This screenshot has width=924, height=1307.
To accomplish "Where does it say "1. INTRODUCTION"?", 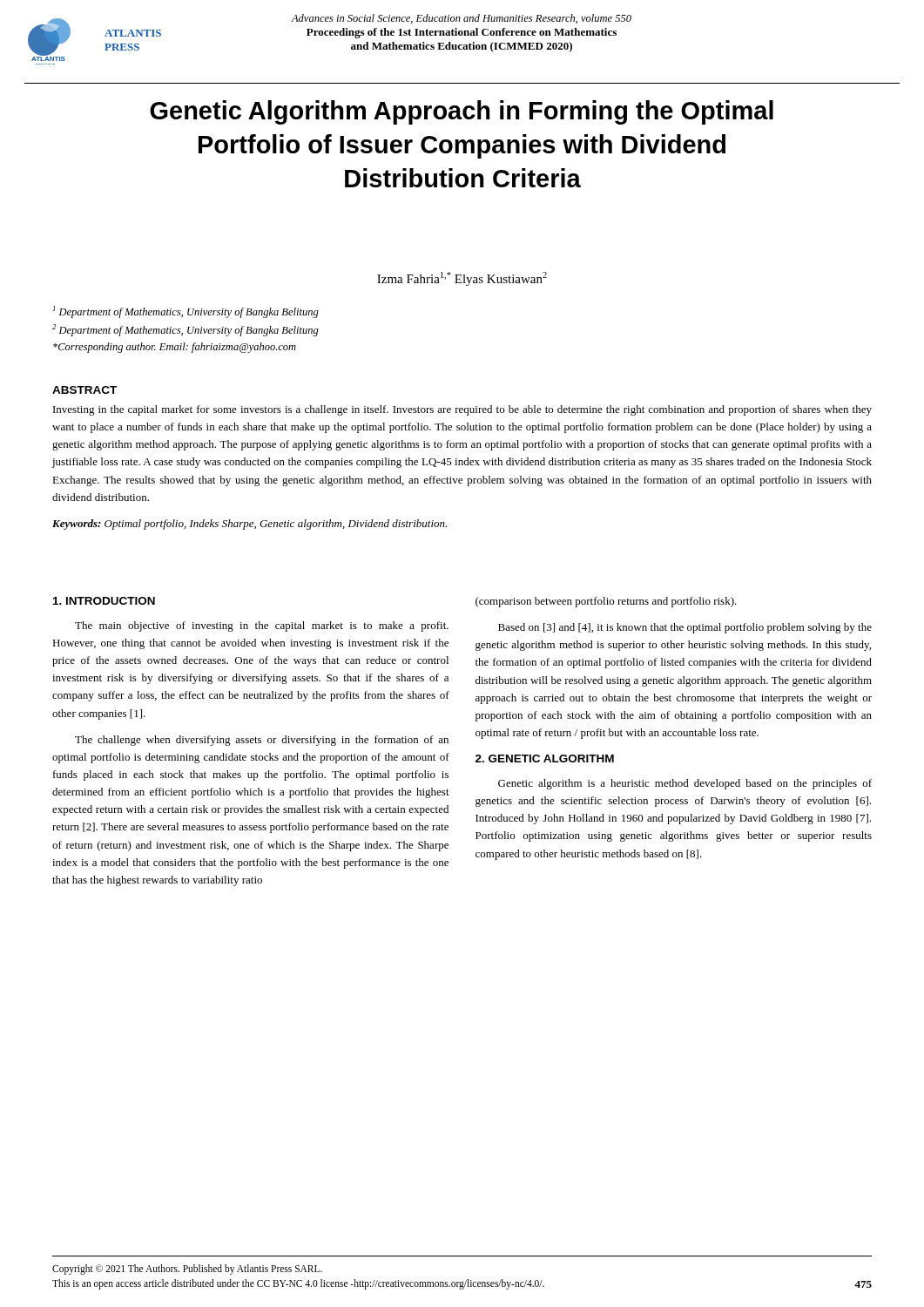I will click(104, 601).
